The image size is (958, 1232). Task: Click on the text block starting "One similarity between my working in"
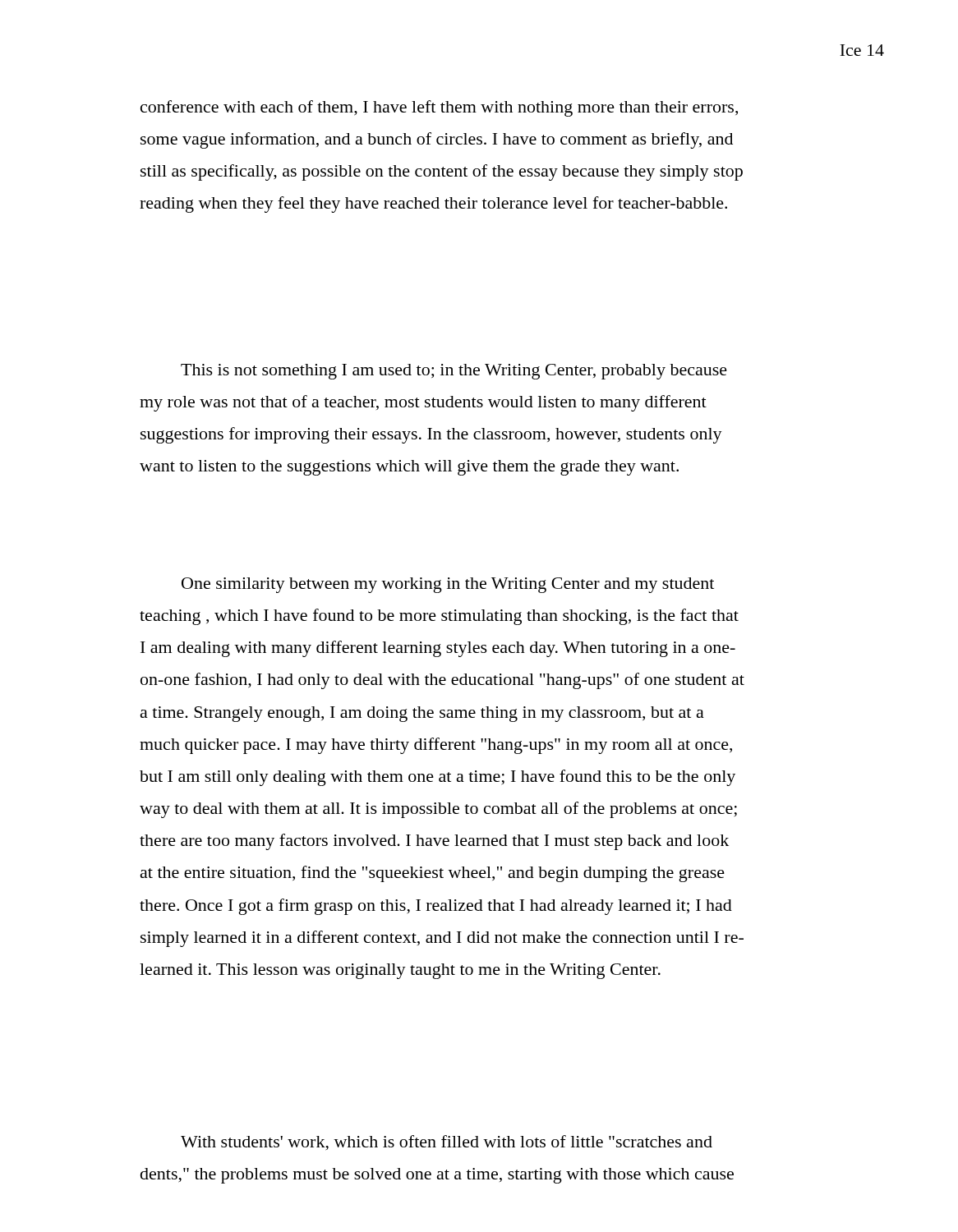512,776
